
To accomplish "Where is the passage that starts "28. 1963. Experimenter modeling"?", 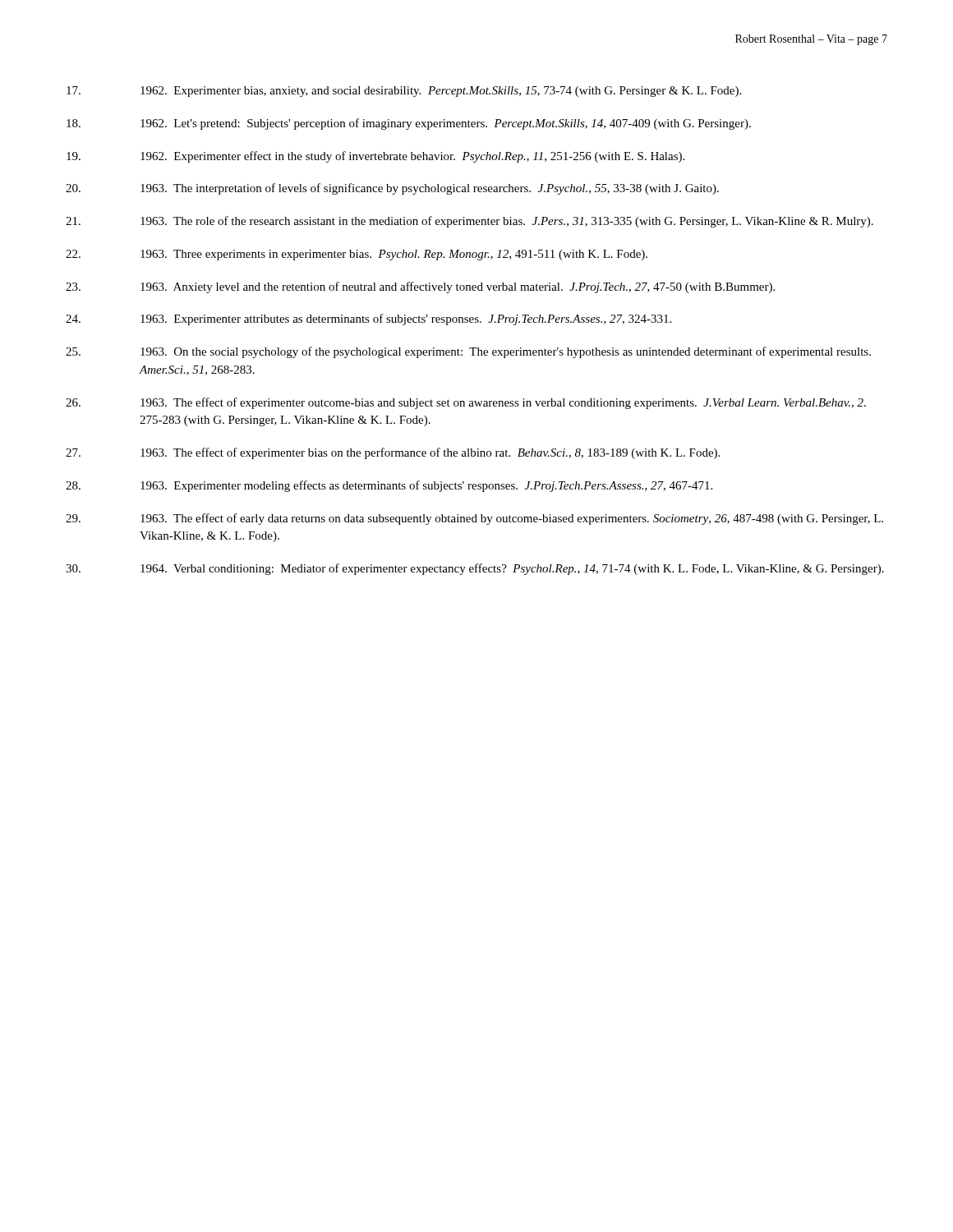I will coord(476,486).
